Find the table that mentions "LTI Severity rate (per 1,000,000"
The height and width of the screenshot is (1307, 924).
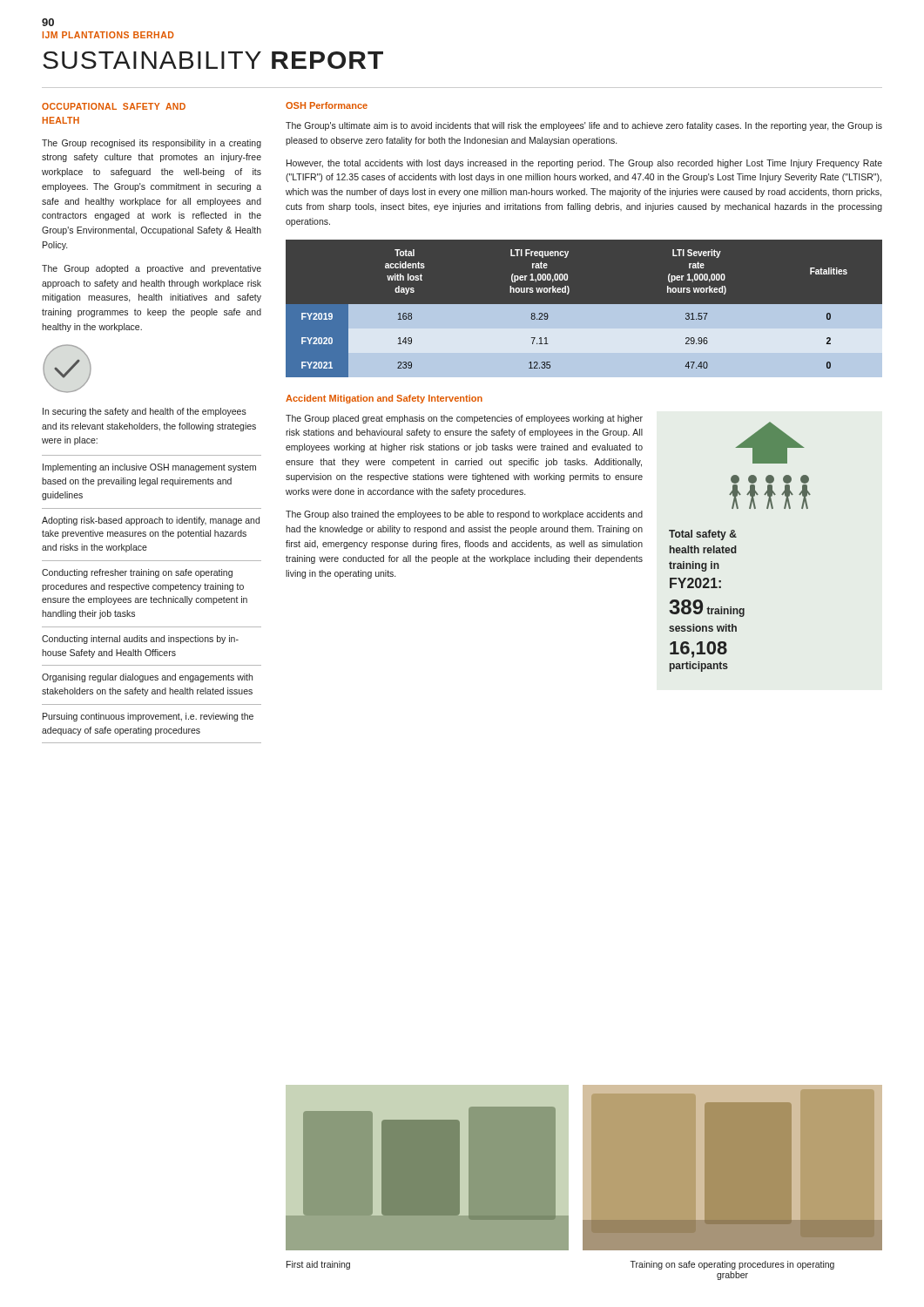(584, 308)
